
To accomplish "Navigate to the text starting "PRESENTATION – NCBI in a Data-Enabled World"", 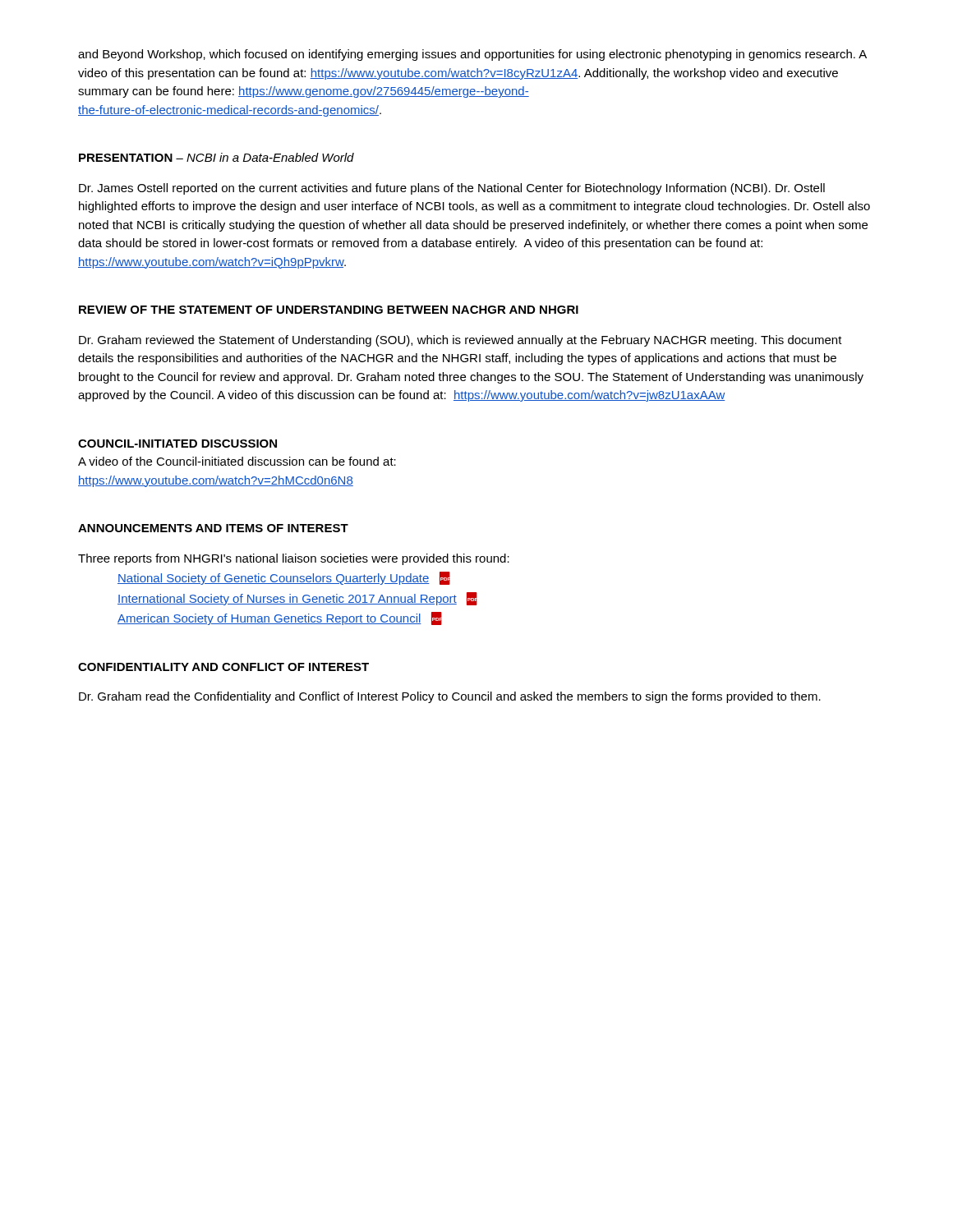I will click(x=216, y=157).
